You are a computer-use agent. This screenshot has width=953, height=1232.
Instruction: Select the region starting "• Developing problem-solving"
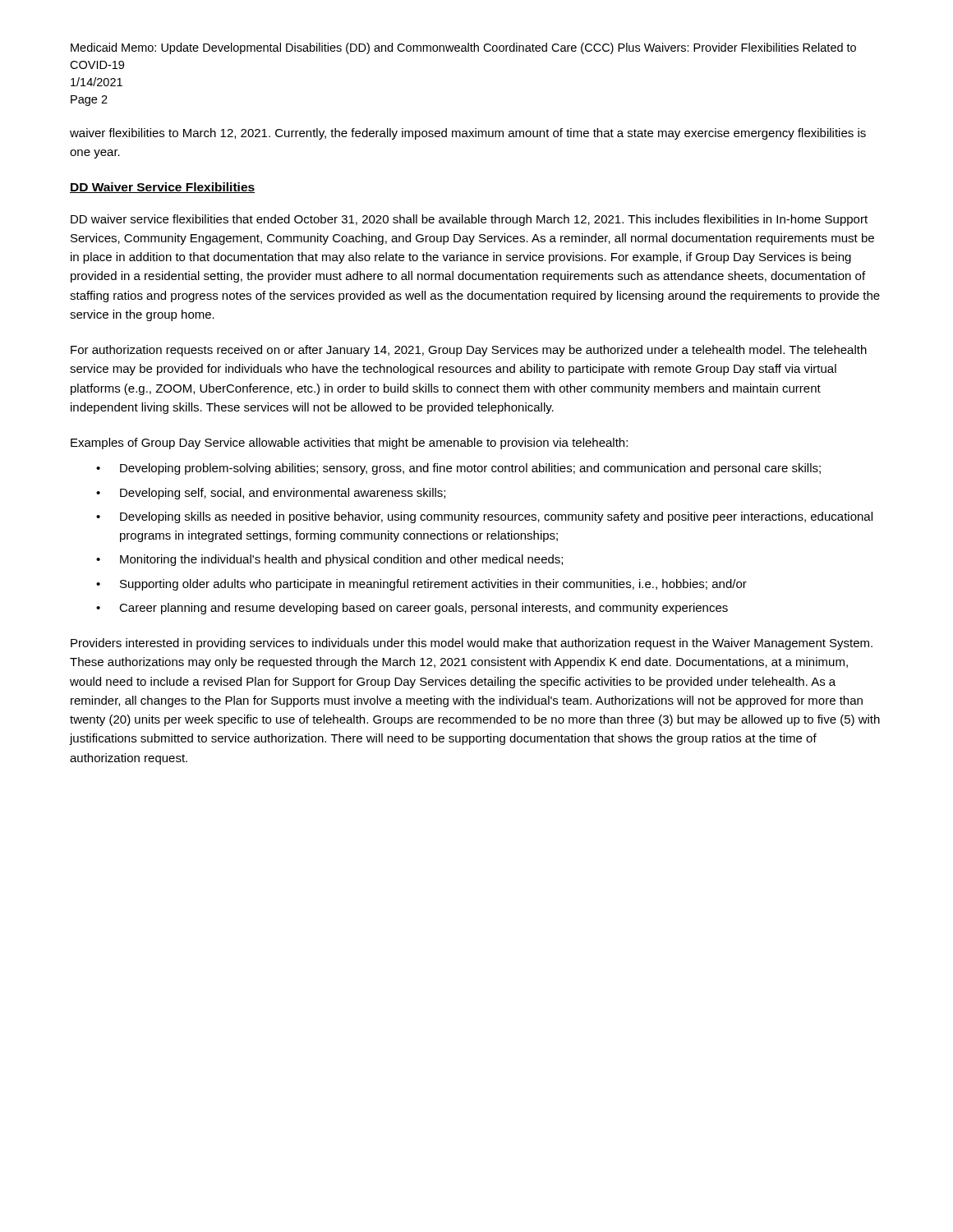coord(490,468)
